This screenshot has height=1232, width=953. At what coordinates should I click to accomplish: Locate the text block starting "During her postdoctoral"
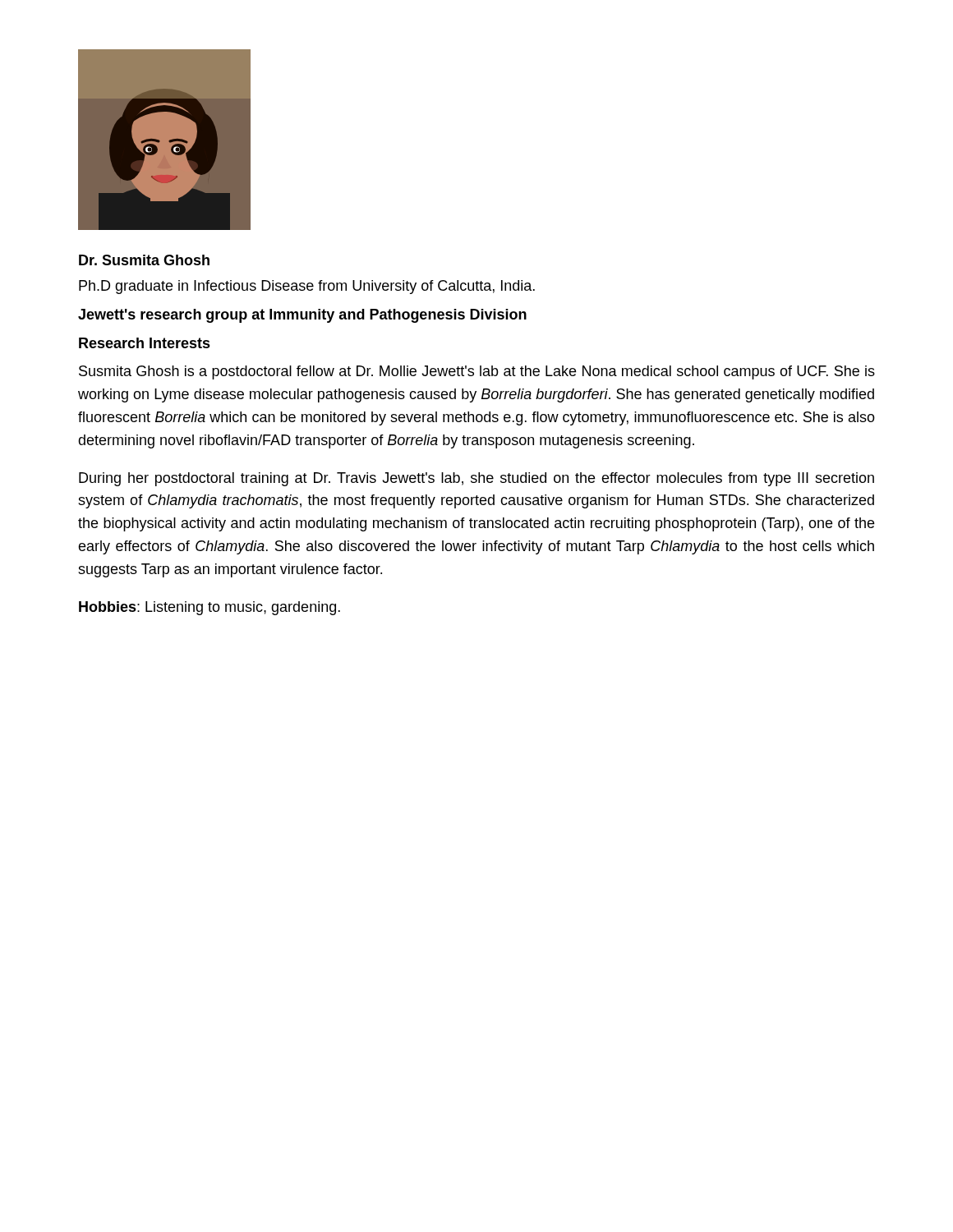pos(476,523)
